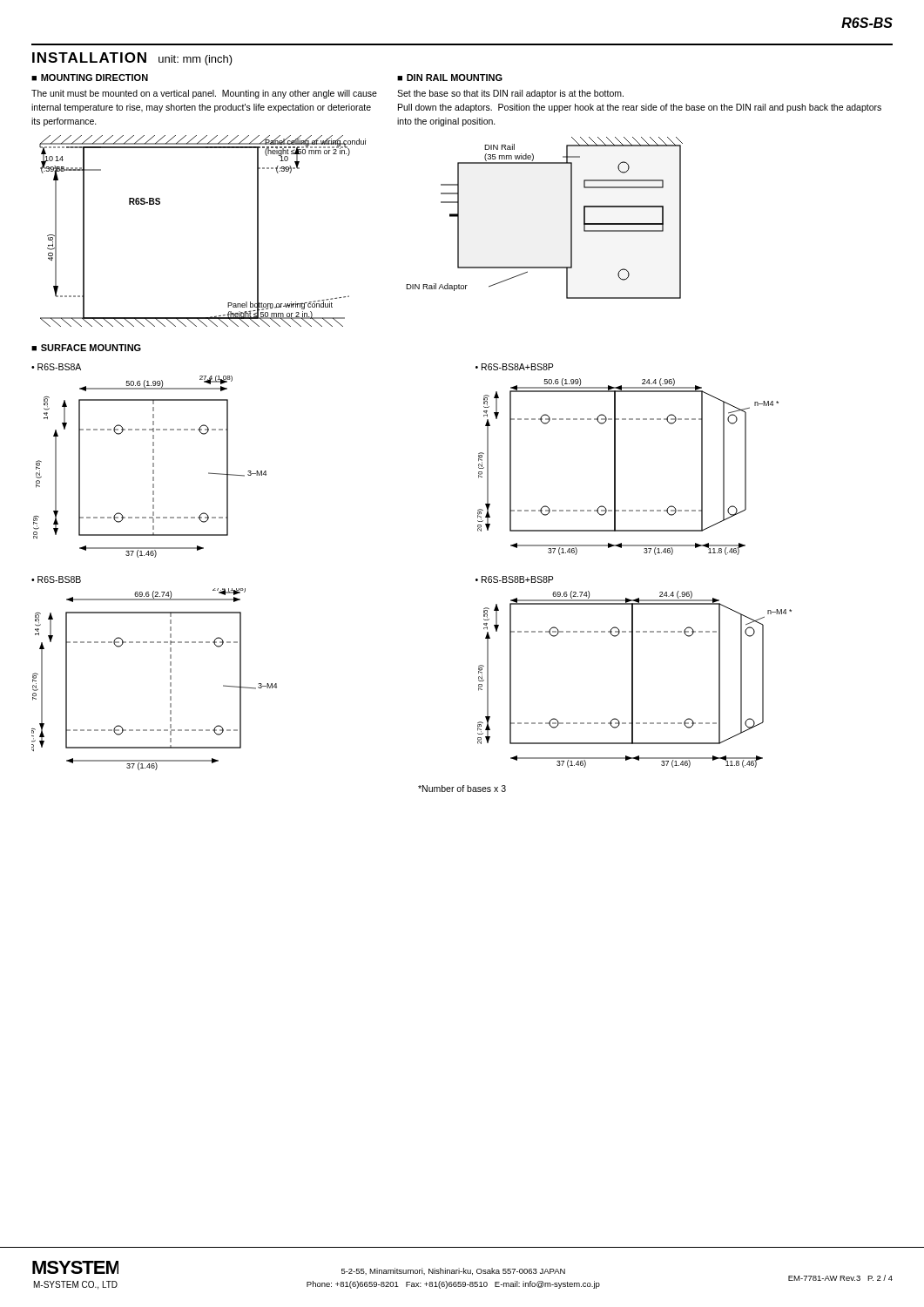Point to "INSTALLATION unit: mm (inch)"
924x1307 pixels.
click(x=132, y=58)
